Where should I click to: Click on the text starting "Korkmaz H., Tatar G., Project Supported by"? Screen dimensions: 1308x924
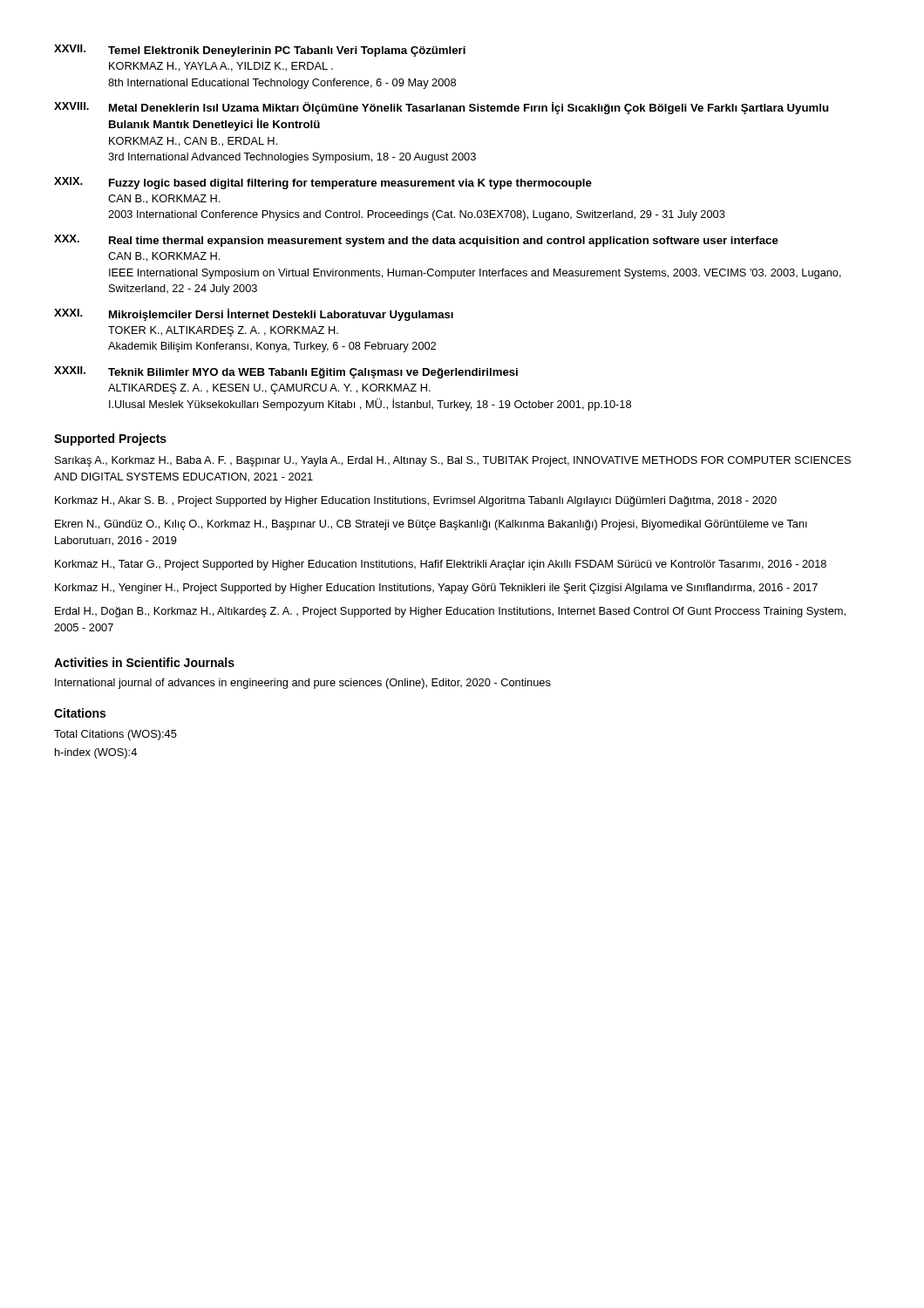point(440,564)
